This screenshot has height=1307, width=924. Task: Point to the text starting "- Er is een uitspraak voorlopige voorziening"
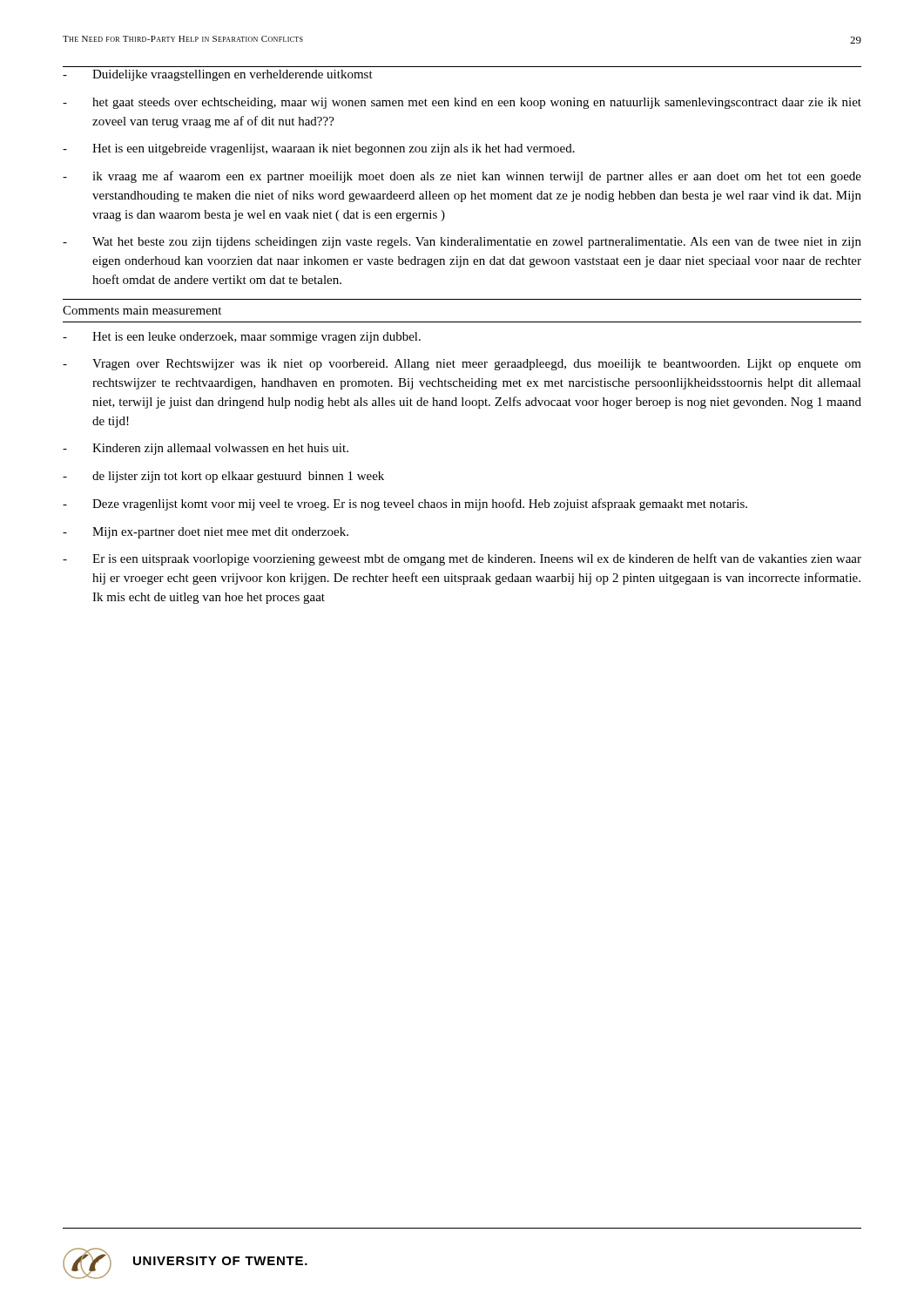tap(462, 578)
